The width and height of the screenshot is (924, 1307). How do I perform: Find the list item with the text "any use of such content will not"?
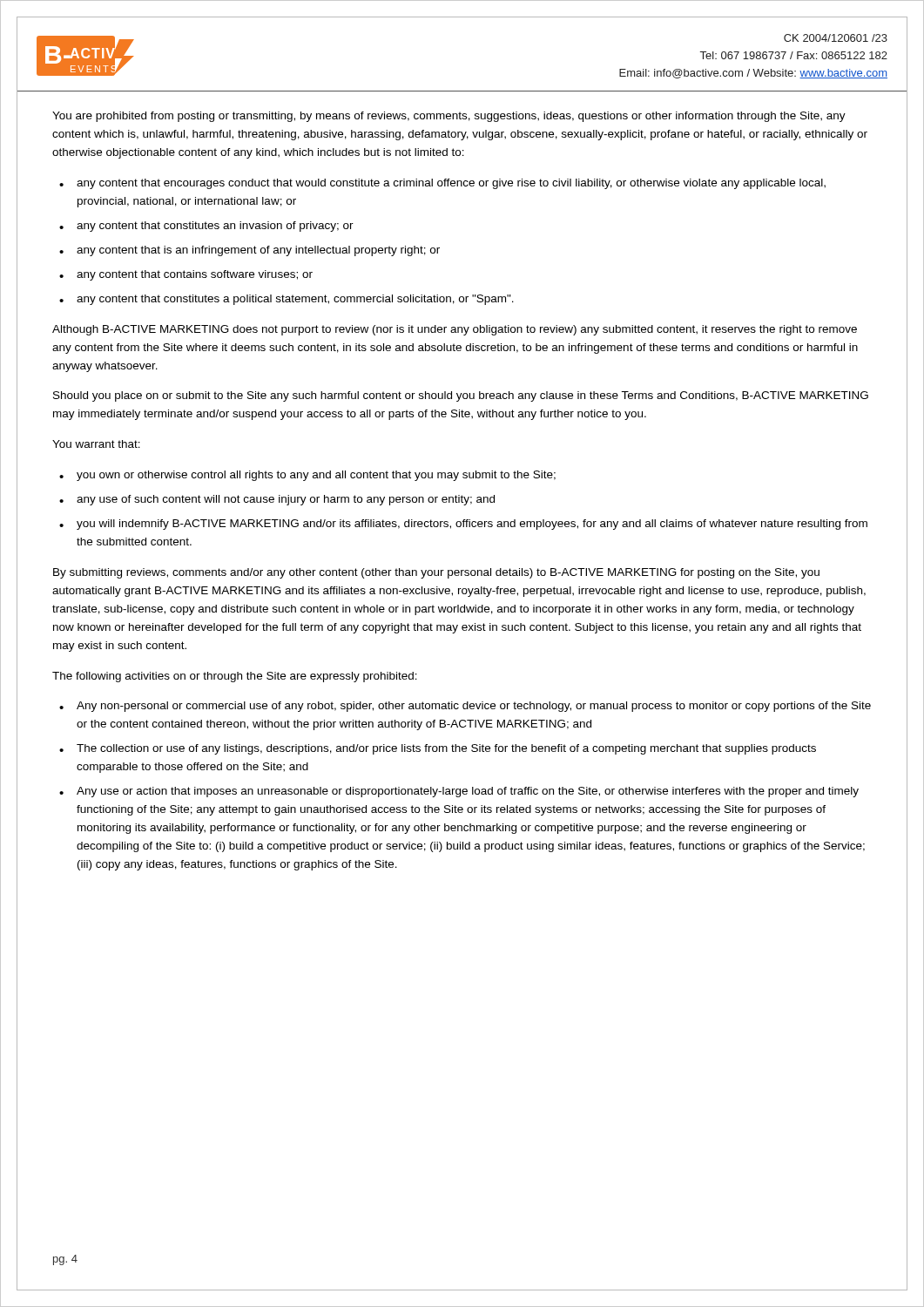coord(286,499)
